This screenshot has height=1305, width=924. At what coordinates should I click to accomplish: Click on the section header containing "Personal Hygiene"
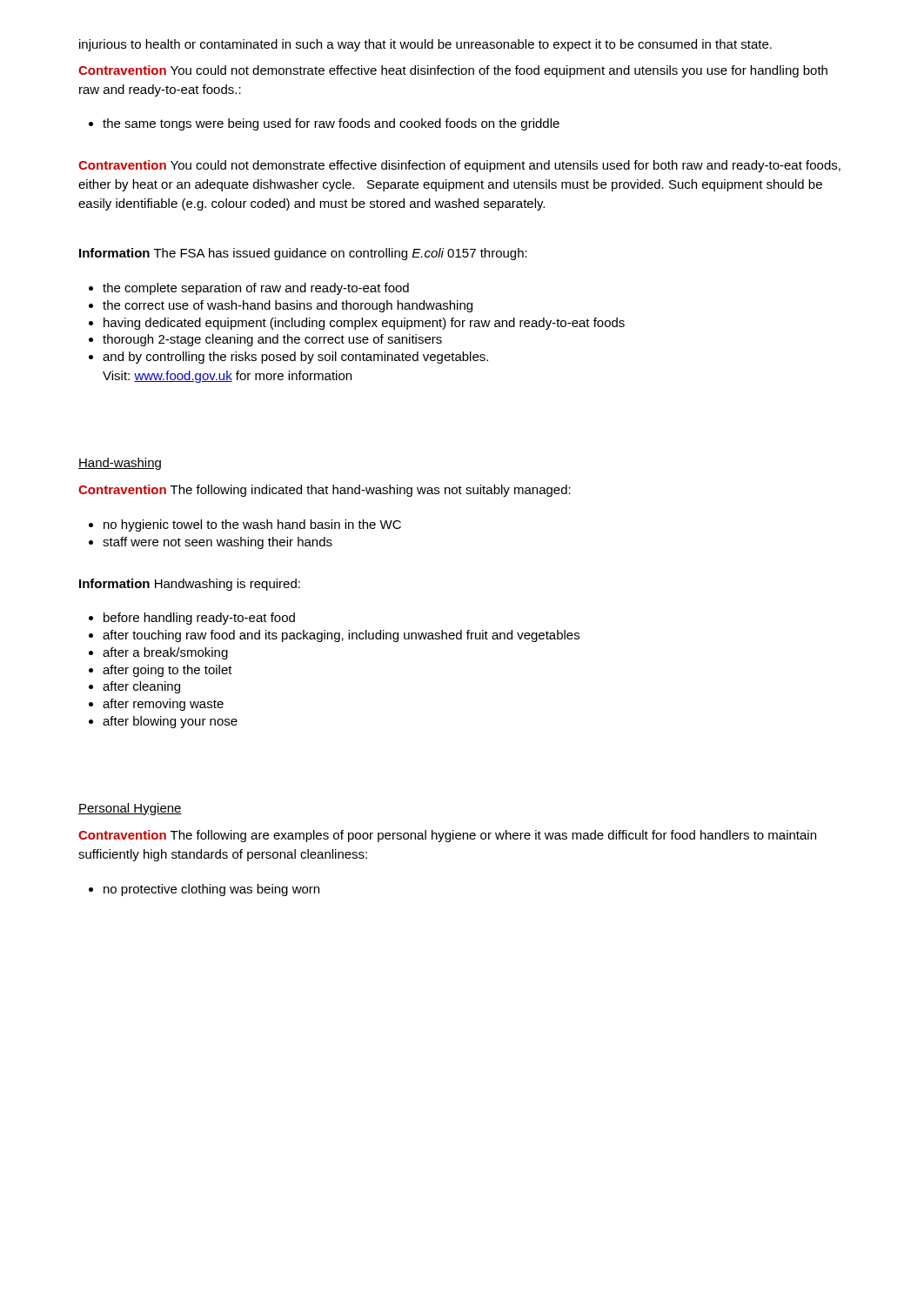point(130,809)
